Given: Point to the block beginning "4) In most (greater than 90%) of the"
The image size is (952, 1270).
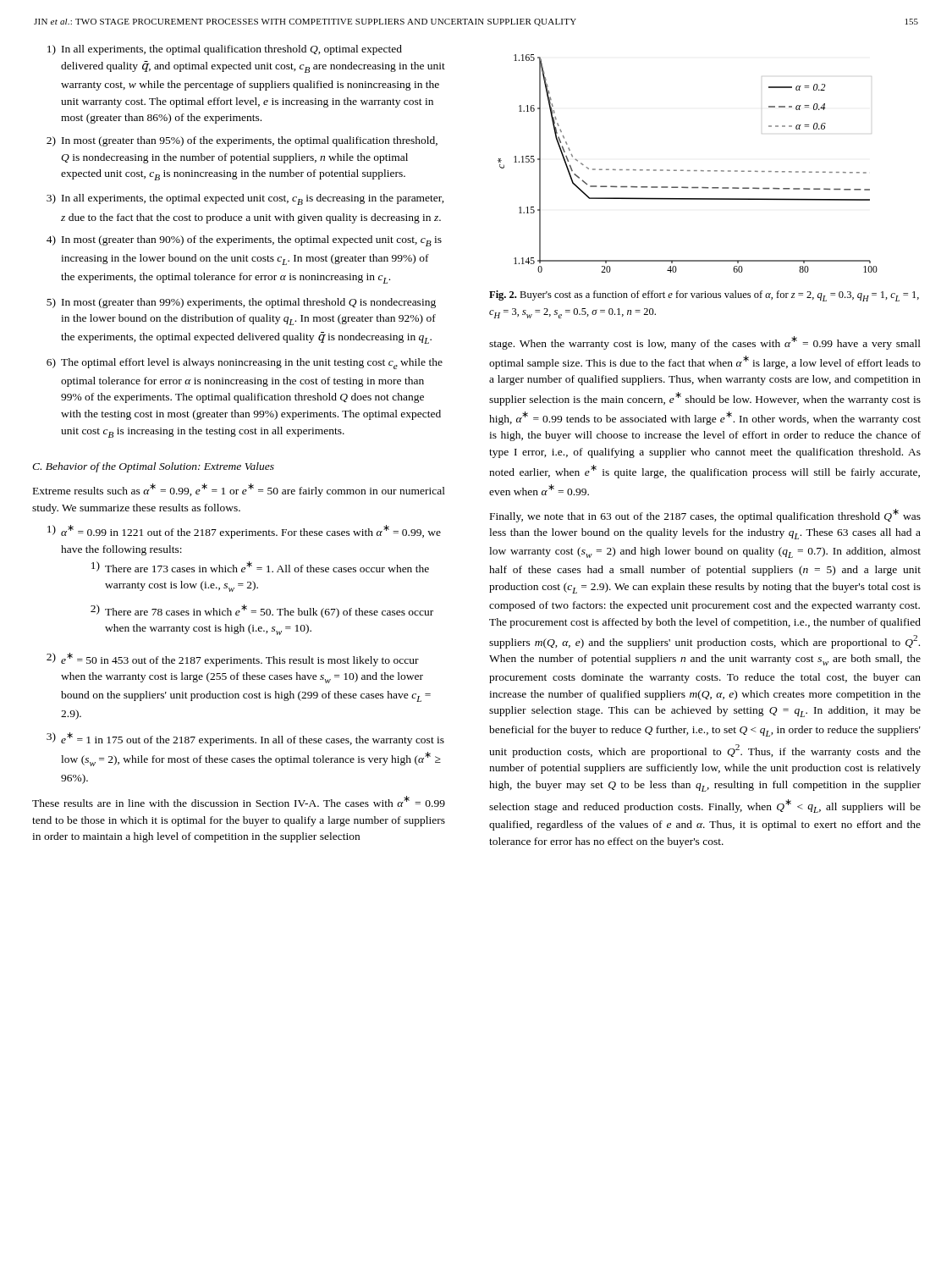Looking at the screenshot, I should (x=239, y=259).
